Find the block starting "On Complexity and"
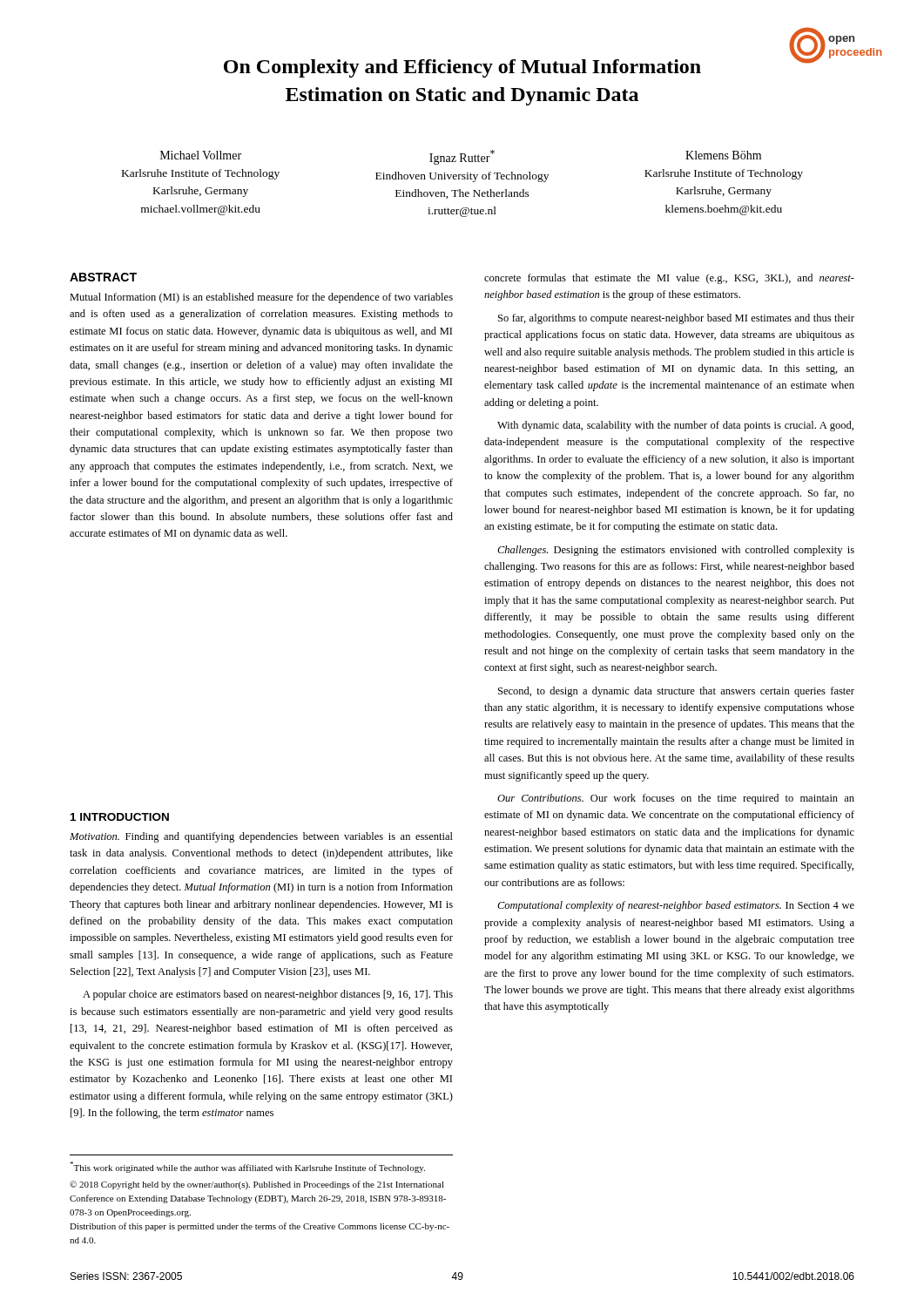924x1307 pixels. coord(462,81)
